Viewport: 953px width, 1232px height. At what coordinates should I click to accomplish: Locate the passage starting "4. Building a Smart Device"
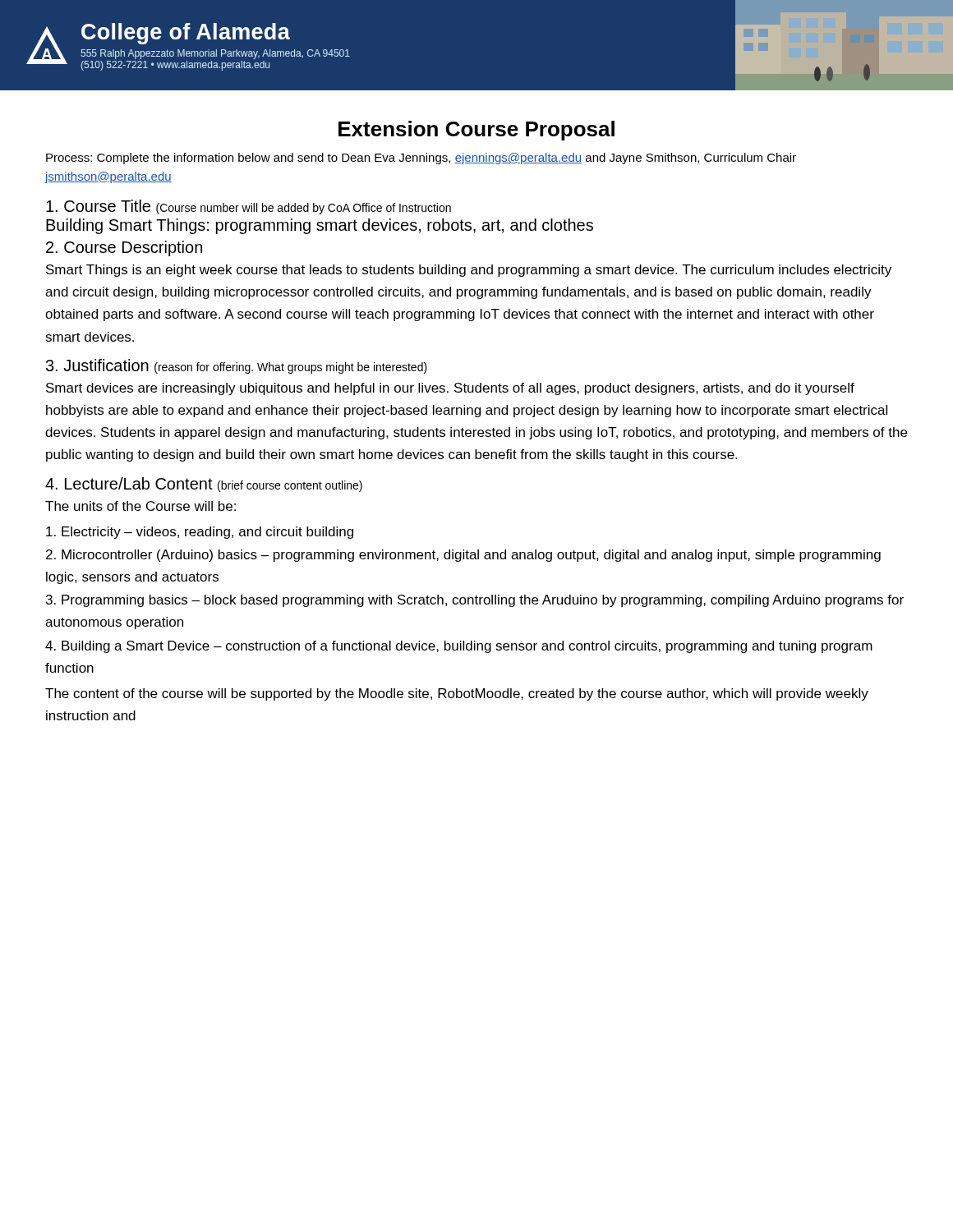459,657
